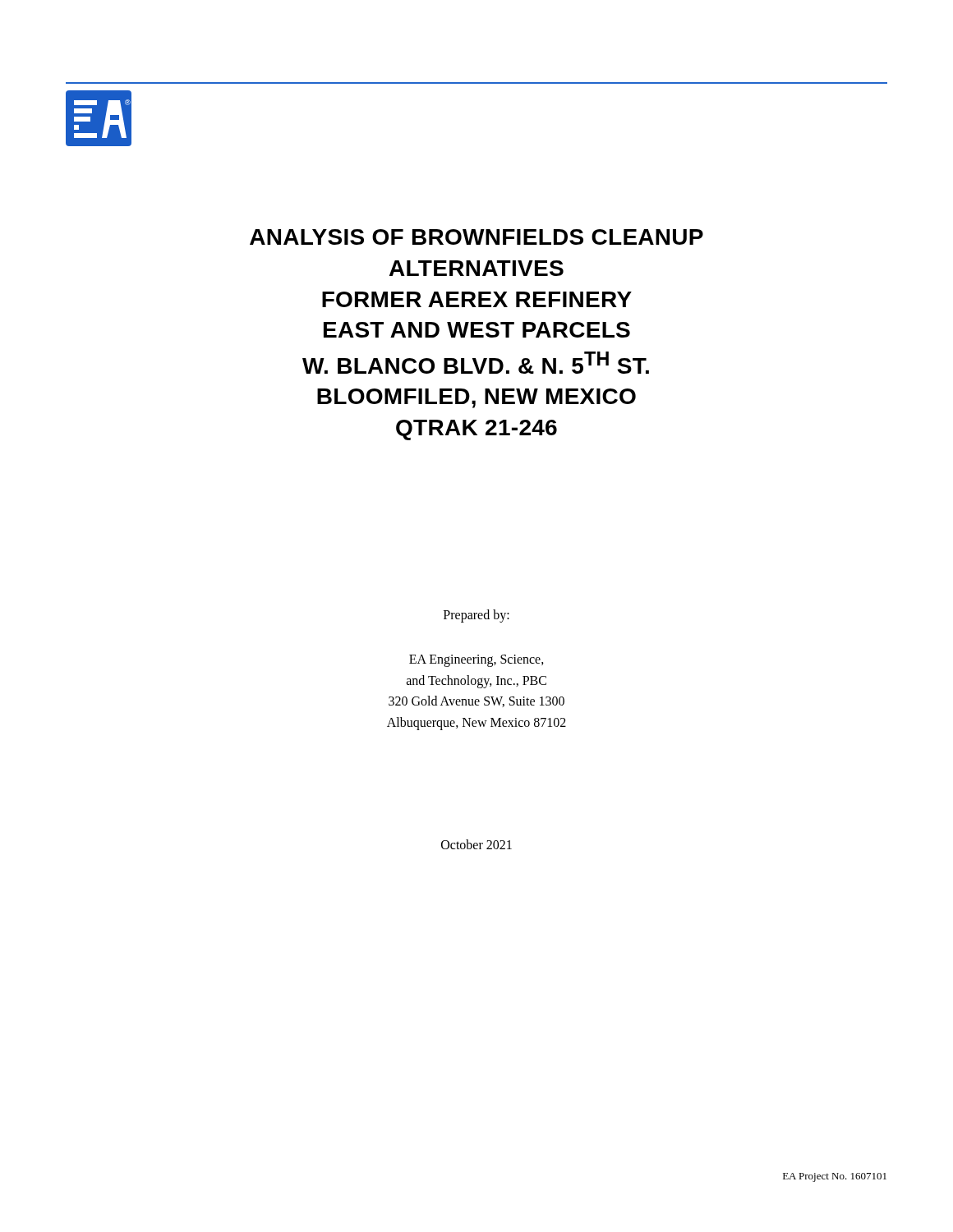
Task: Find the title on this page that starts "ANALYSIS OF BROWNFIELDS CLEANUP ALTERNATIVES FORMER AEREX REFINERY"
Action: click(x=476, y=333)
